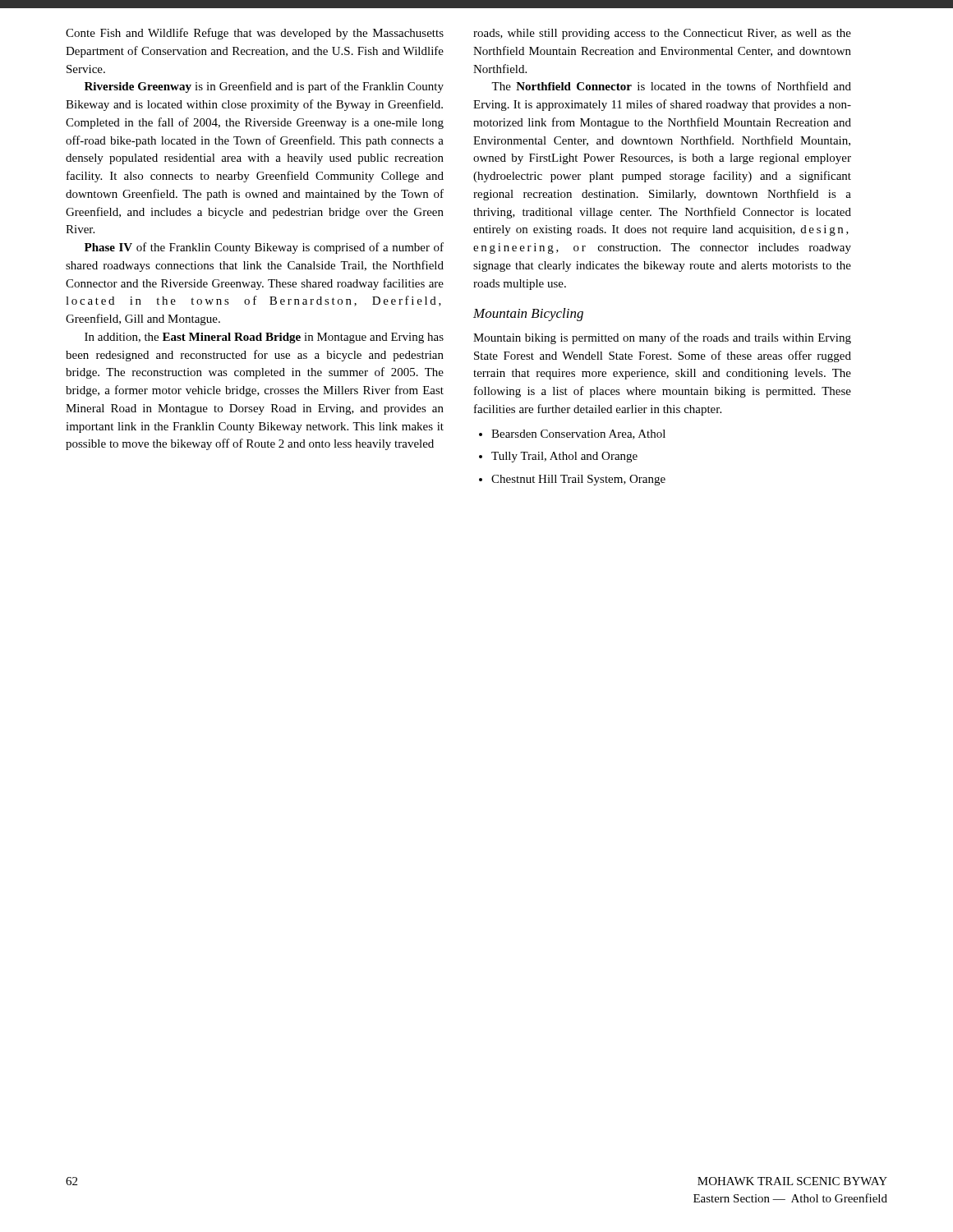Where is the passage that starts "Phase IV of the"?

[x=255, y=284]
